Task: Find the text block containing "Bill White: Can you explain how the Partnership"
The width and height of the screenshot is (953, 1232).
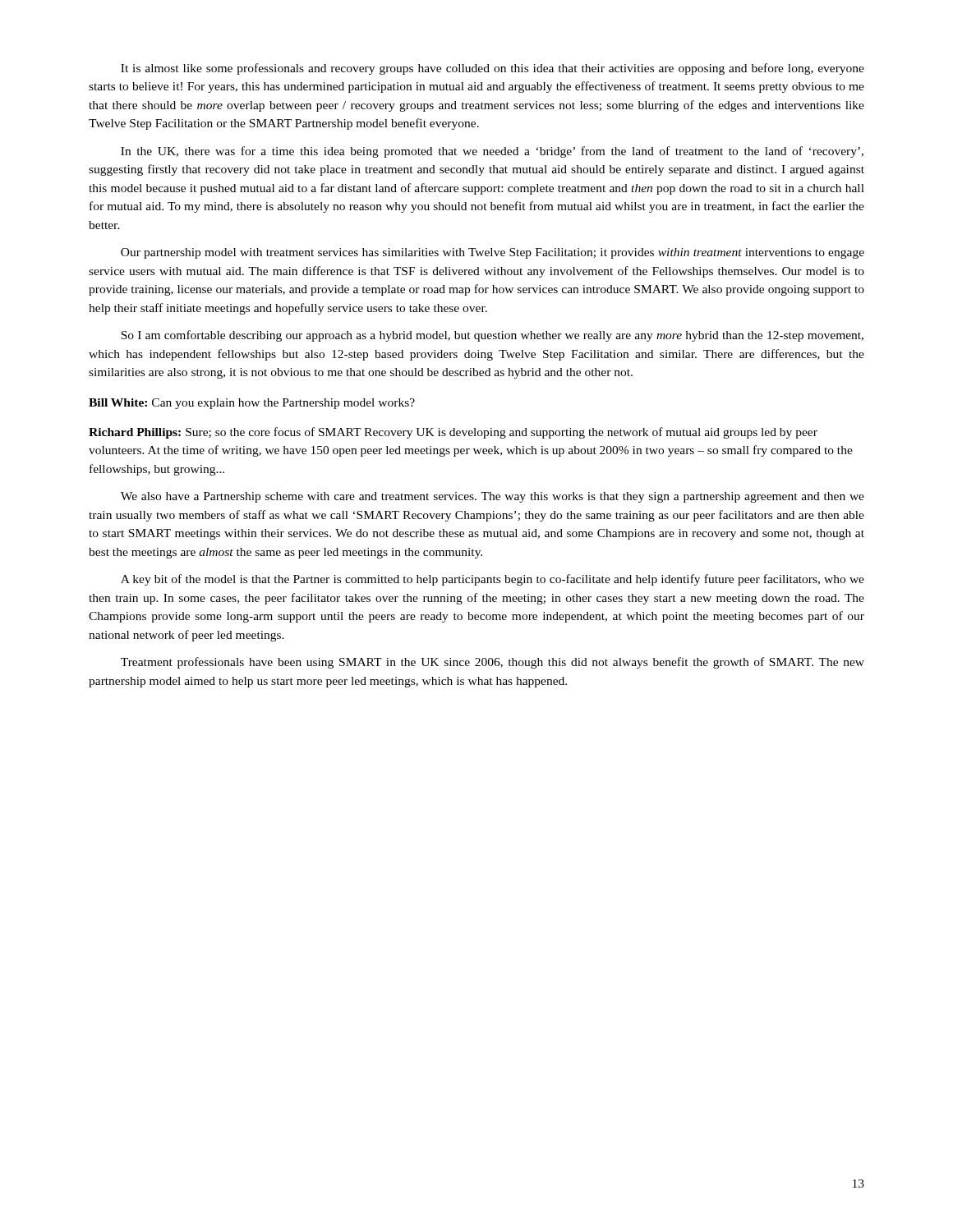Action: click(252, 404)
